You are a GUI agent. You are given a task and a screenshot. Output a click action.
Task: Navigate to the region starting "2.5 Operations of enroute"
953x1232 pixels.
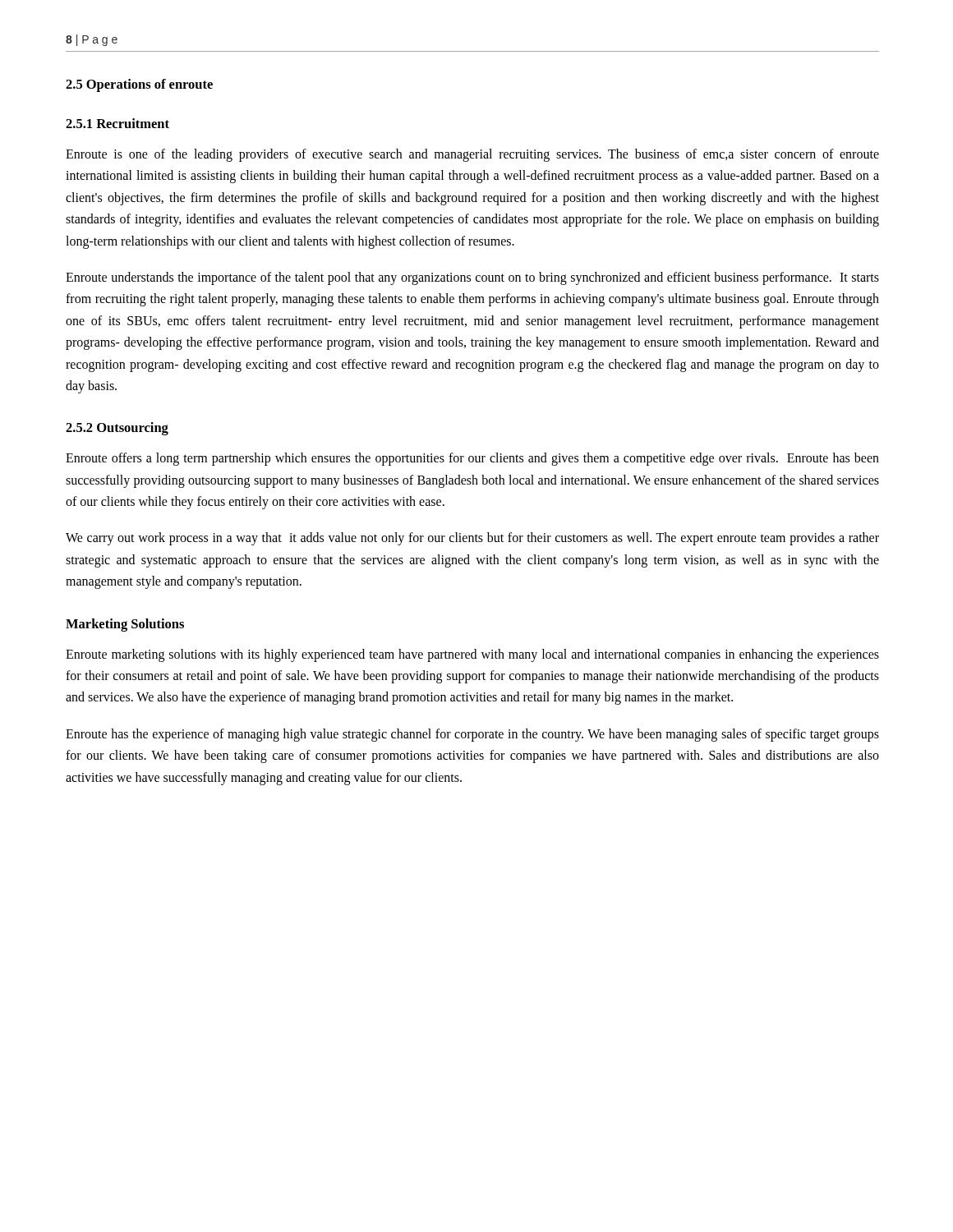coord(139,84)
